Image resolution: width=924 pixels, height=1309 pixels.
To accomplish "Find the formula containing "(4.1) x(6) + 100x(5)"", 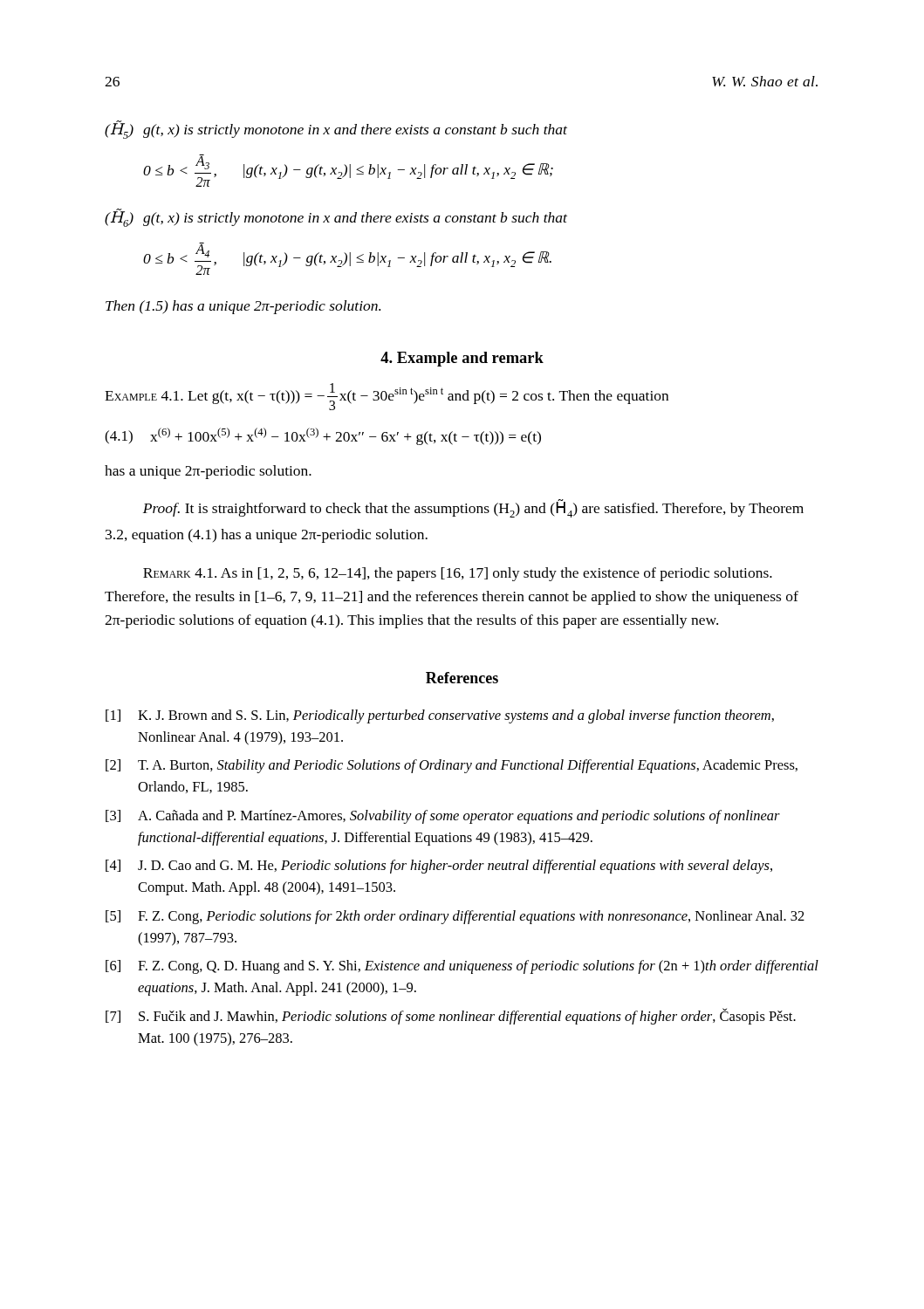I will pyautogui.click(x=323, y=437).
